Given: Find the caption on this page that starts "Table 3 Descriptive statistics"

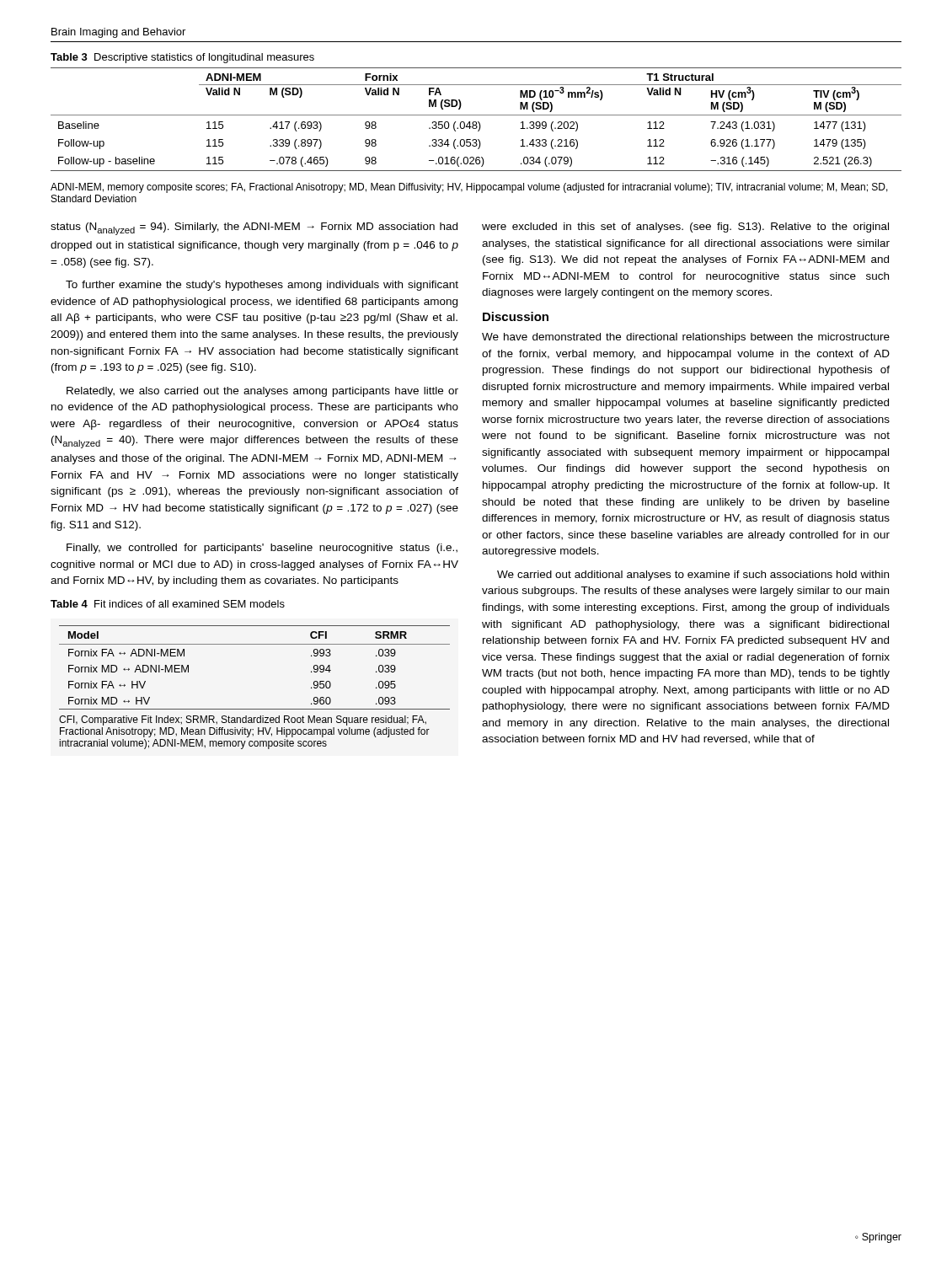Looking at the screenshot, I should 183,57.
